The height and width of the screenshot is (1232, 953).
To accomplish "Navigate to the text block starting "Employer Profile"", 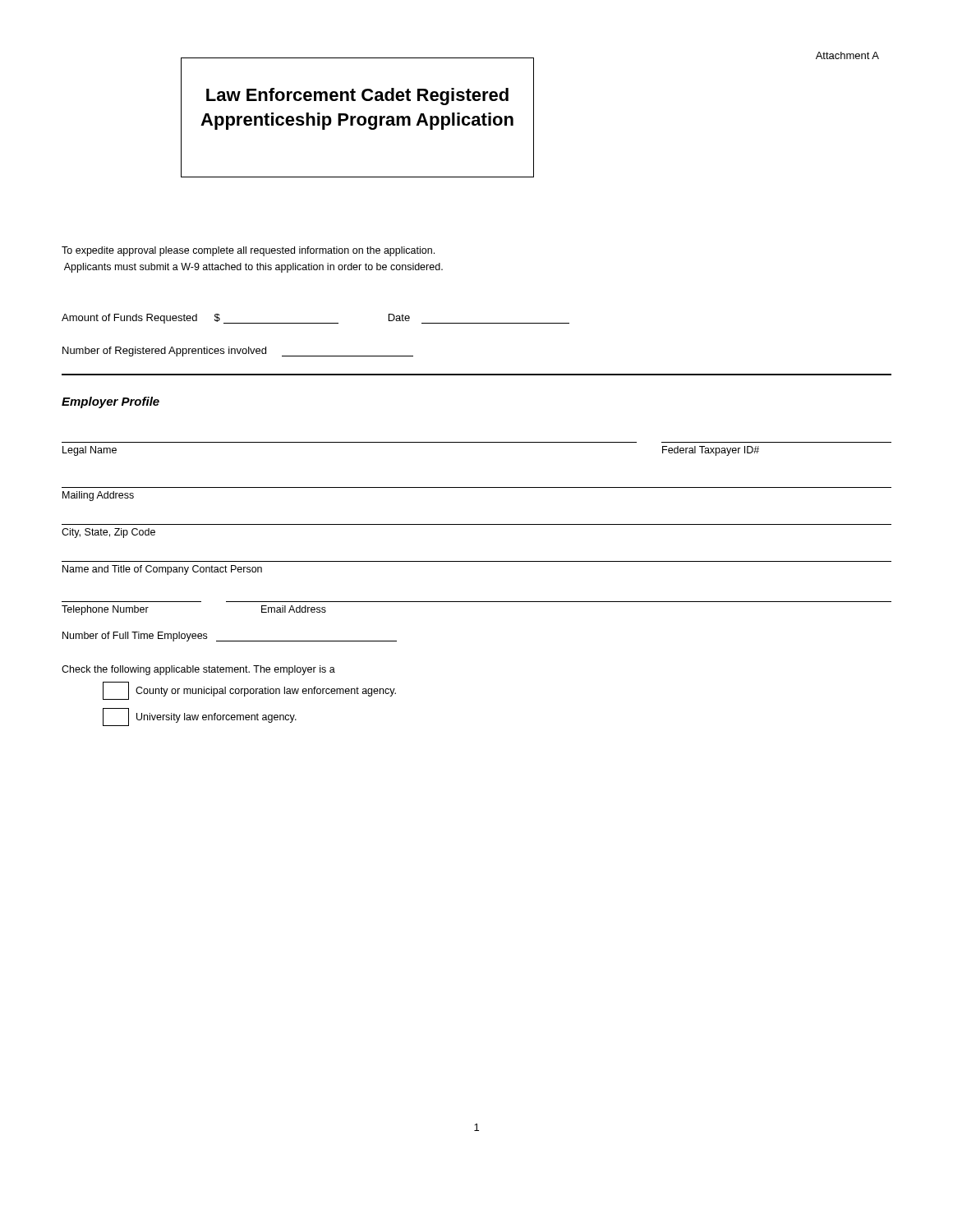I will pyautogui.click(x=111, y=401).
